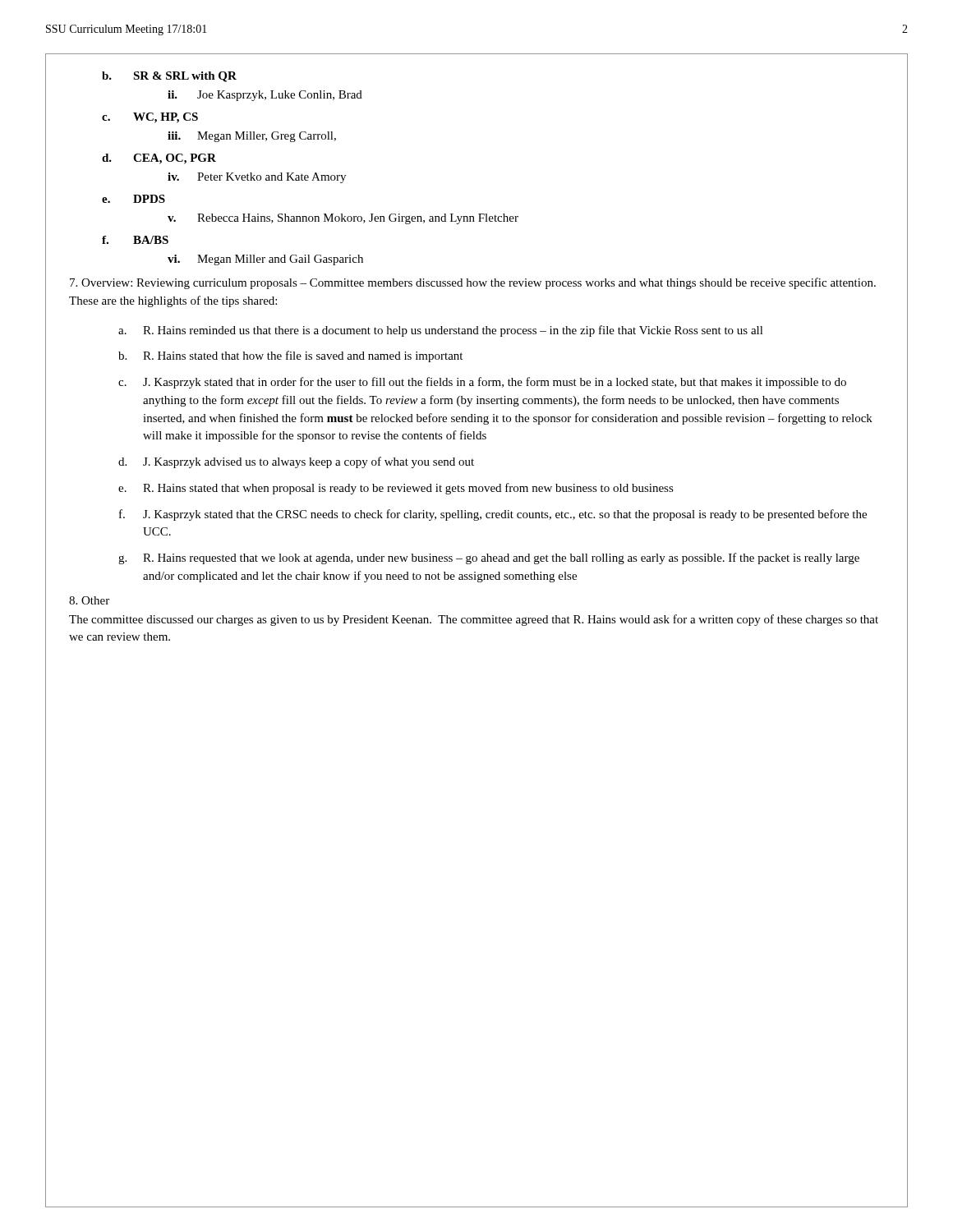Point to the text block starting "Overview: Reviewing curriculum proposals –"
The height and width of the screenshot is (1232, 953).
point(473,291)
